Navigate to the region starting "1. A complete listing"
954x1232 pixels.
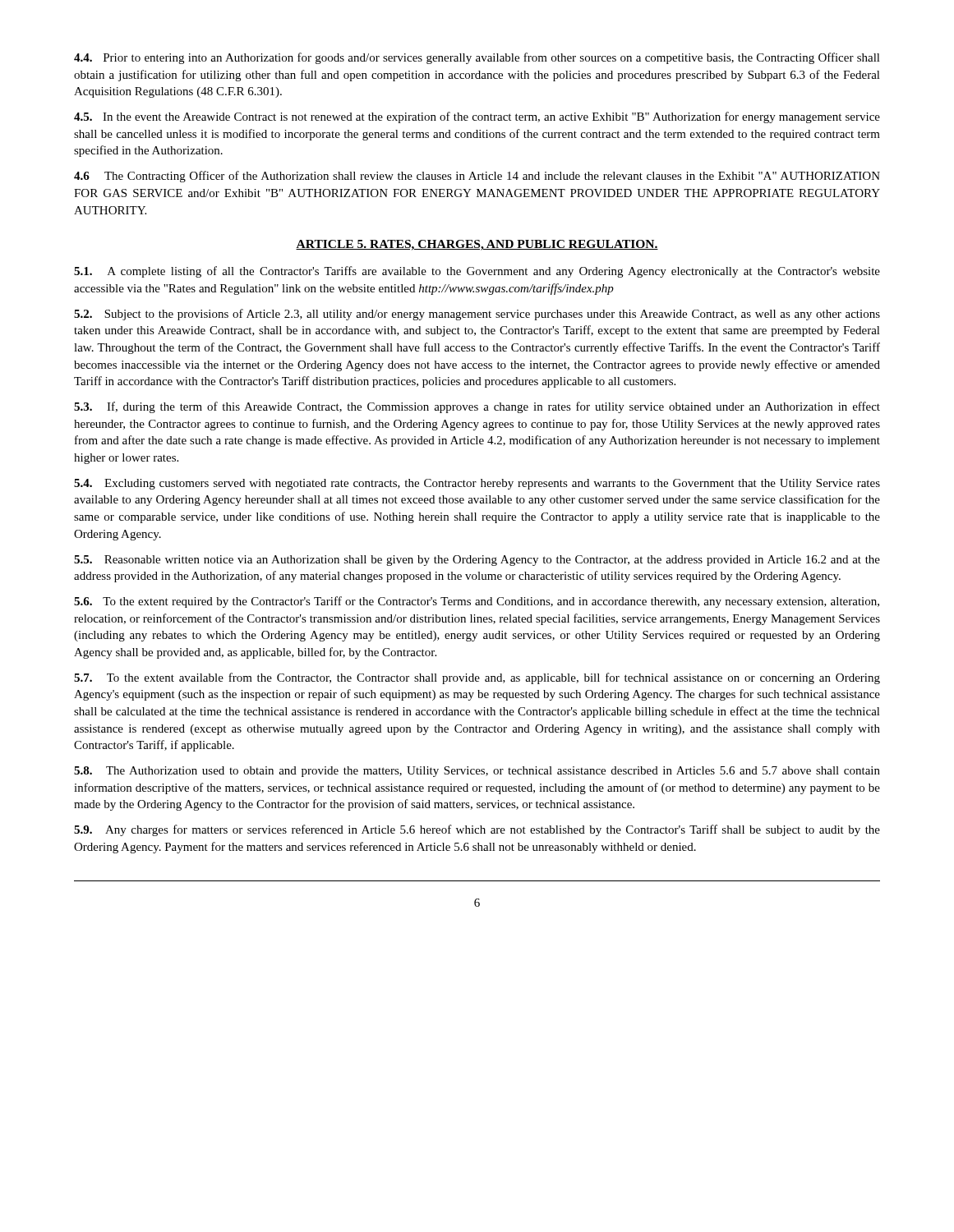click(477, 280)
